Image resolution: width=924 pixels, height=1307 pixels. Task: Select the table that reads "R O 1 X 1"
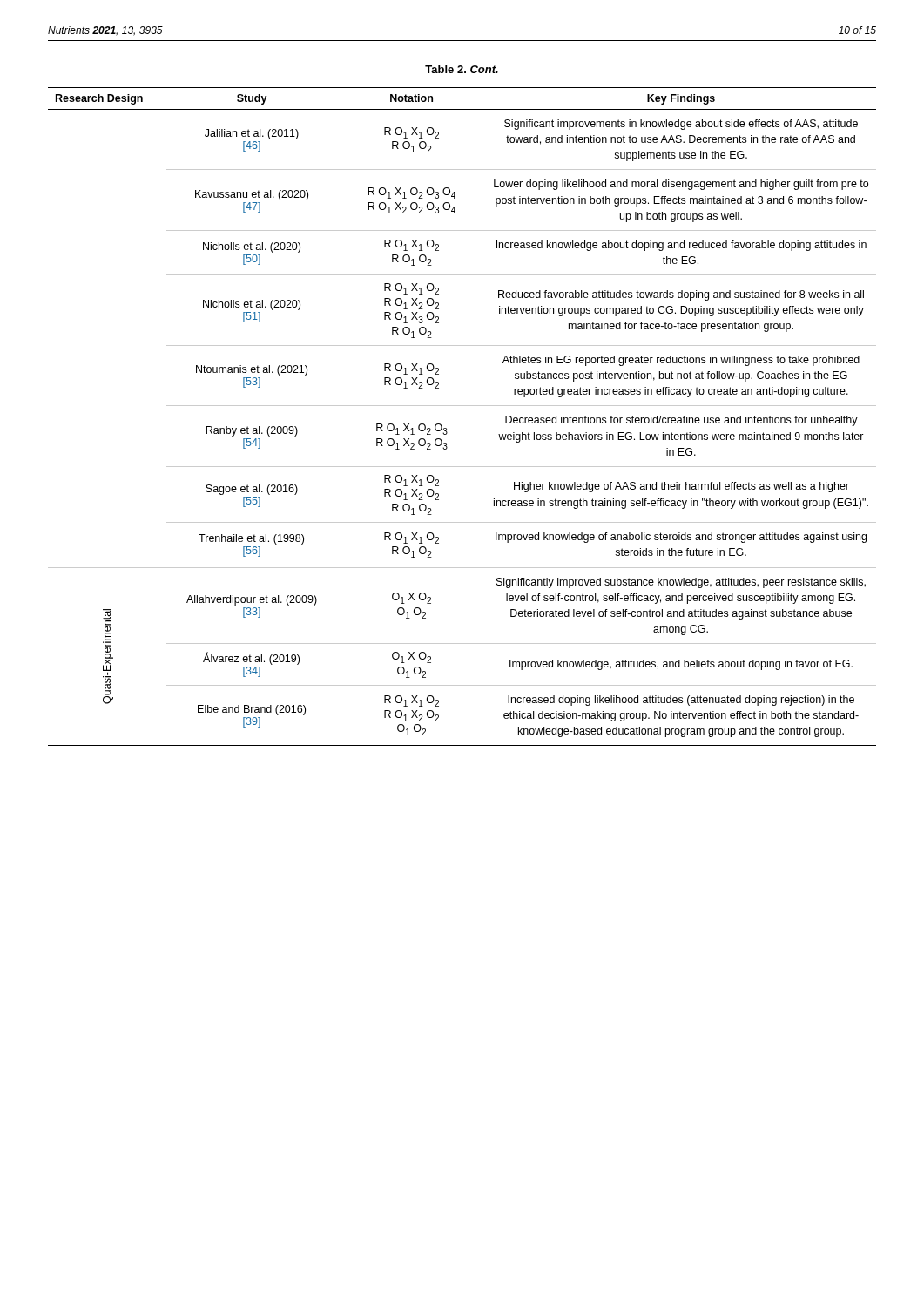tap(462, 417)
